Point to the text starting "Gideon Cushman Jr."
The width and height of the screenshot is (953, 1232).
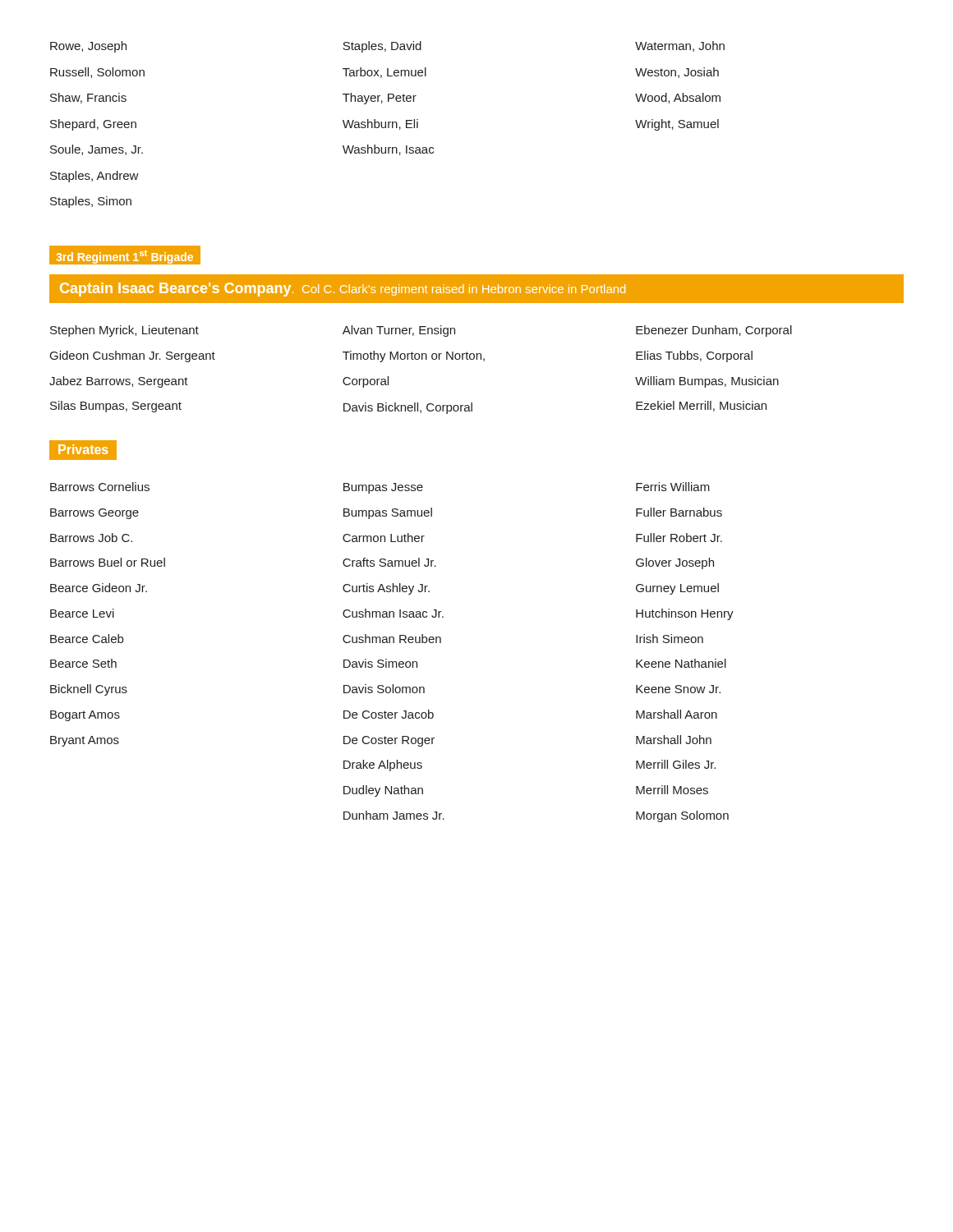point(132,355)
